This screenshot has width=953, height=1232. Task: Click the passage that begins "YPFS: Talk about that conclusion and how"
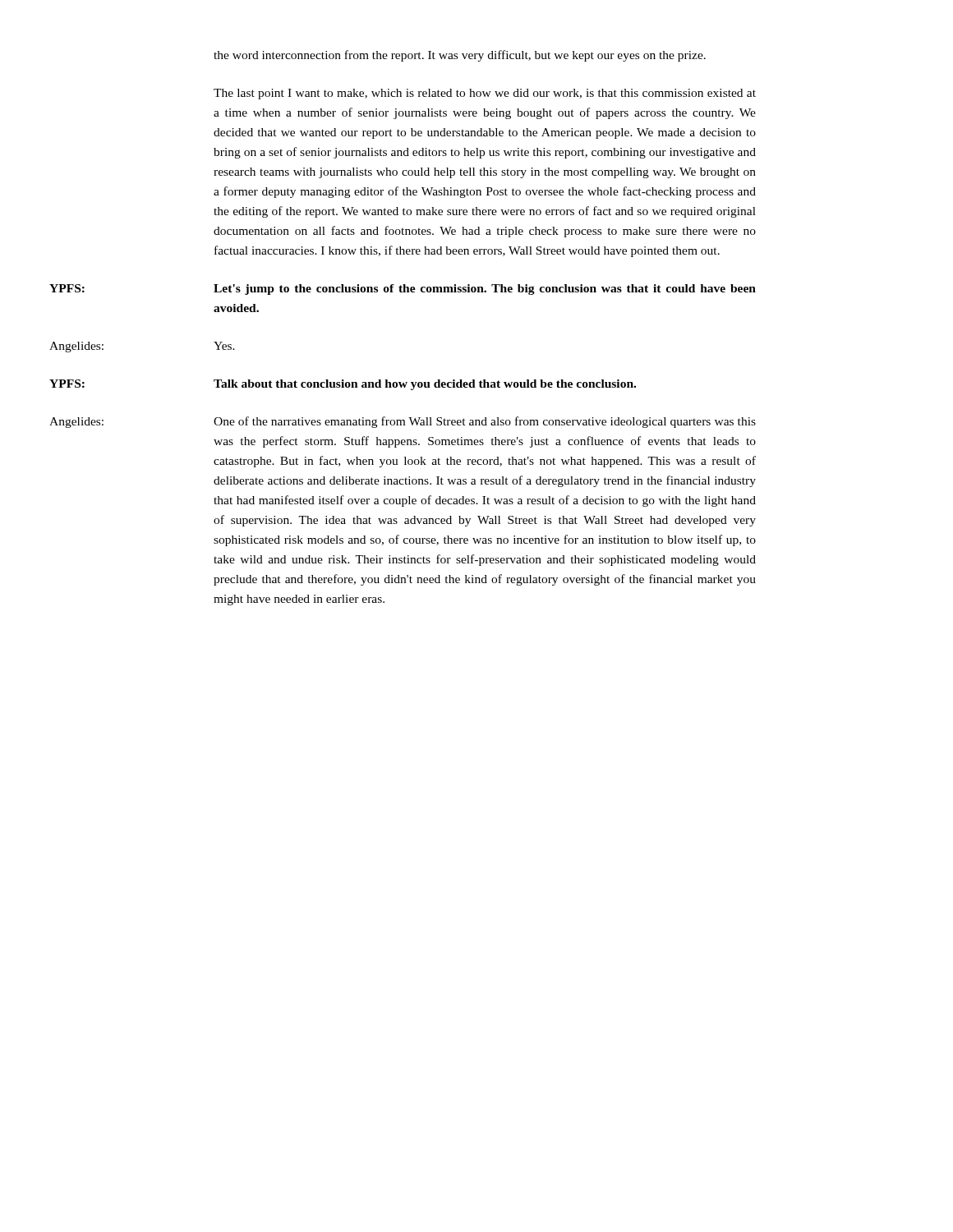tap(403, 384)
